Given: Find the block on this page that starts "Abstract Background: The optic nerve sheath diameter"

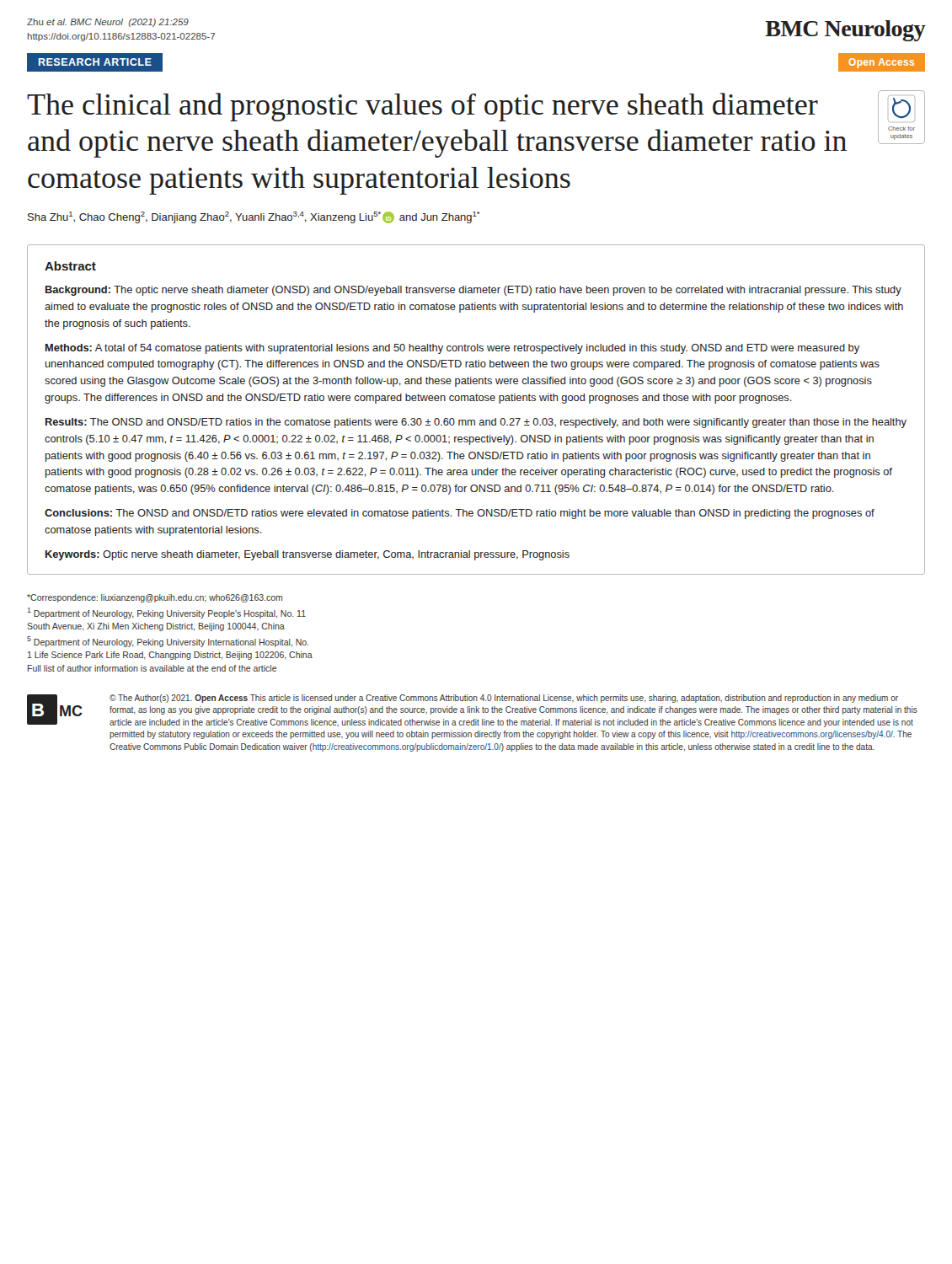Looking at the screenshot, I should (476, 411).
